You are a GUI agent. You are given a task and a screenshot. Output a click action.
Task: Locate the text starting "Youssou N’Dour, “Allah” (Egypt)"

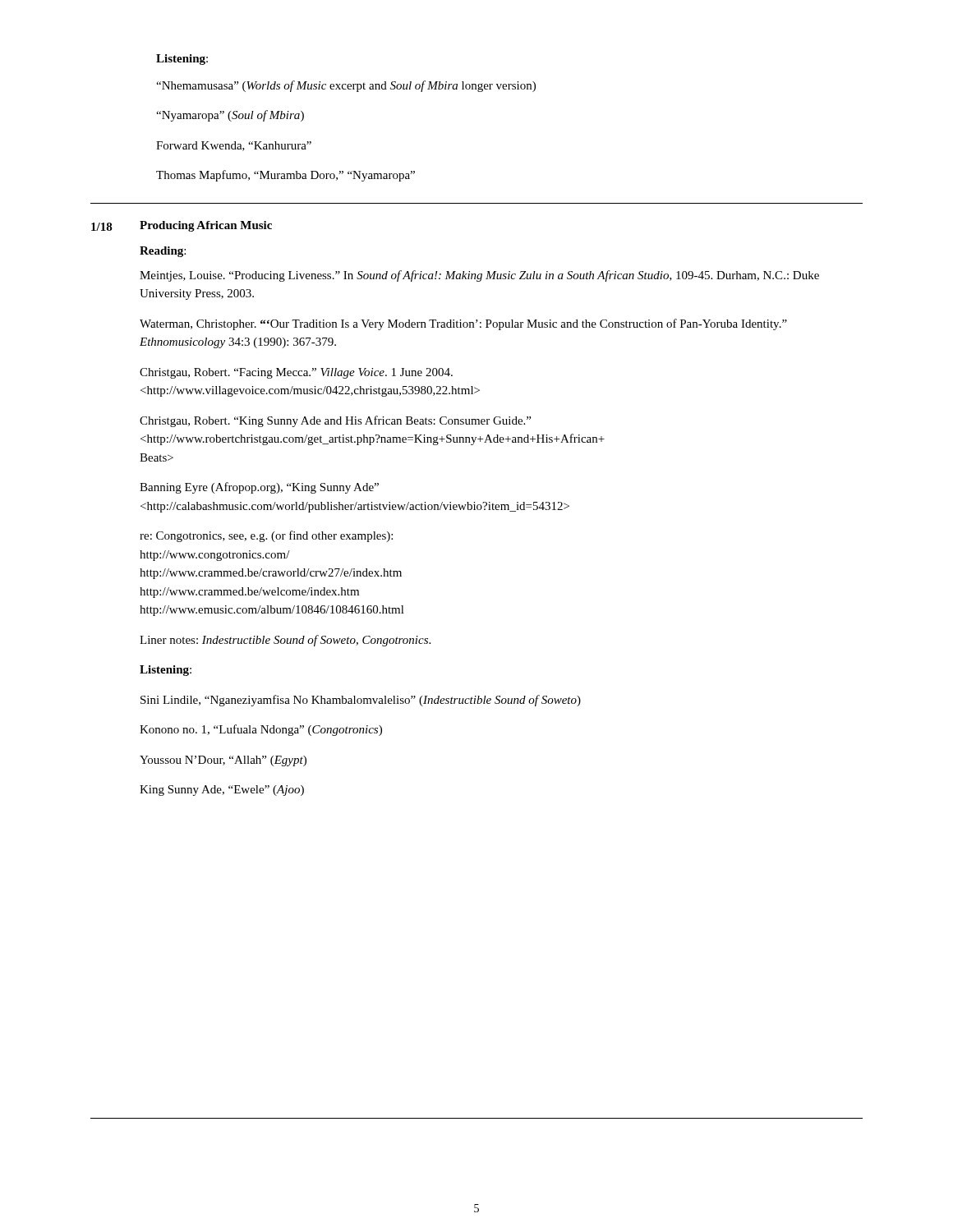point(223,759)
